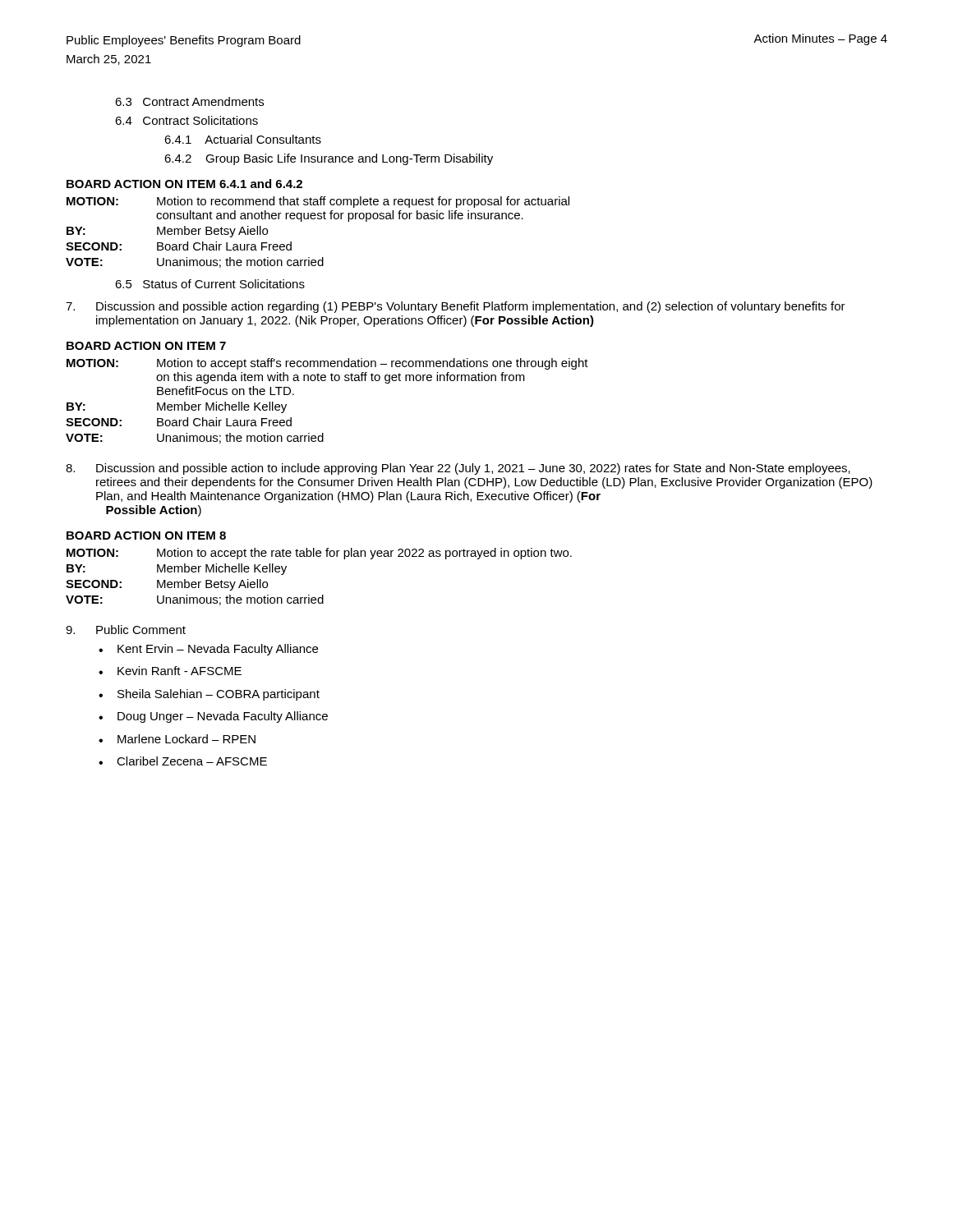The image size is (953, 1232).
Task: Select the block starting "• Kent Ervin – Nevada Faculty"
Action: [209, 651]
